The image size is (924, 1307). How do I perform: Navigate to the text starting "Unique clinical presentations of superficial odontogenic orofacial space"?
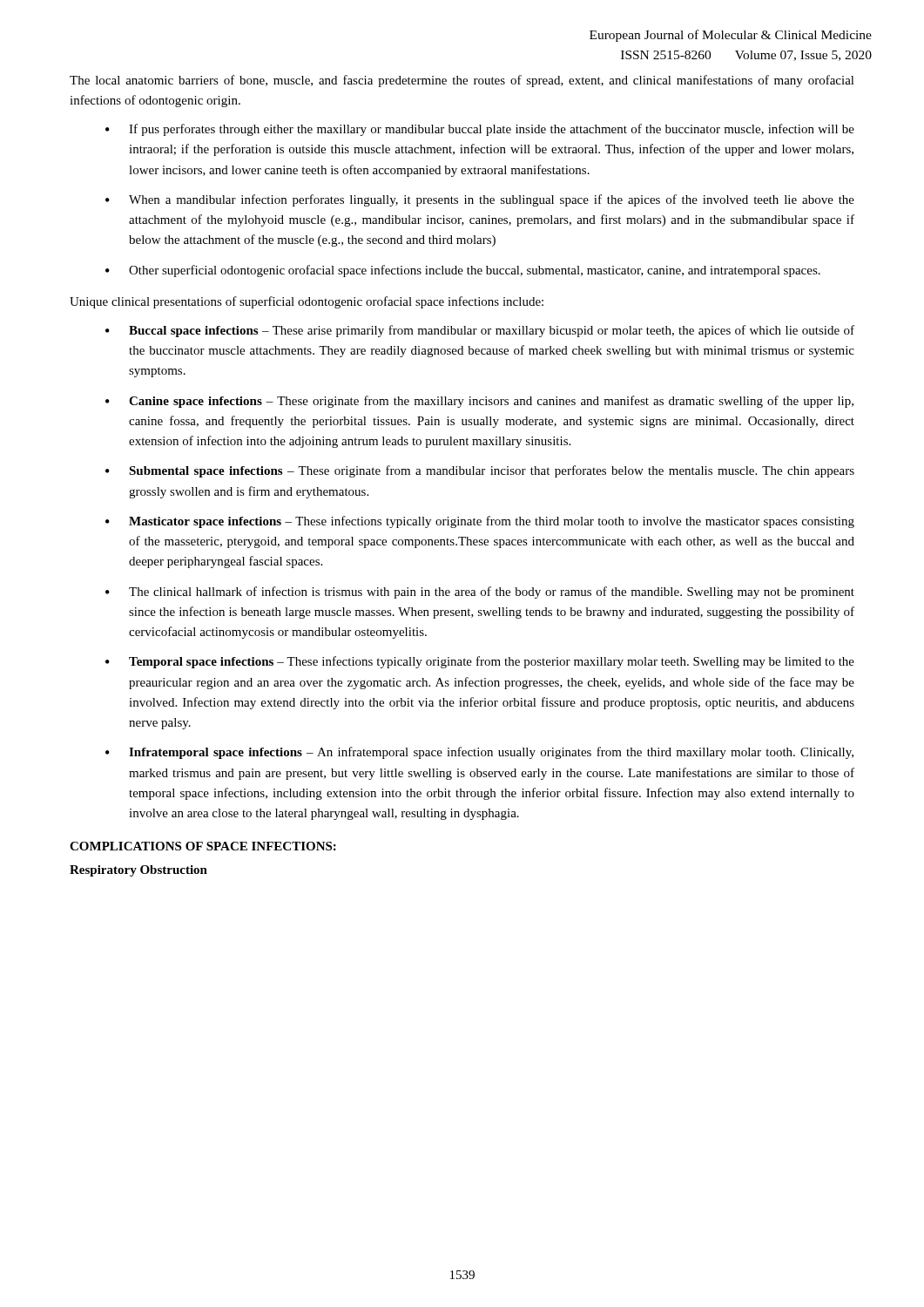307,301
